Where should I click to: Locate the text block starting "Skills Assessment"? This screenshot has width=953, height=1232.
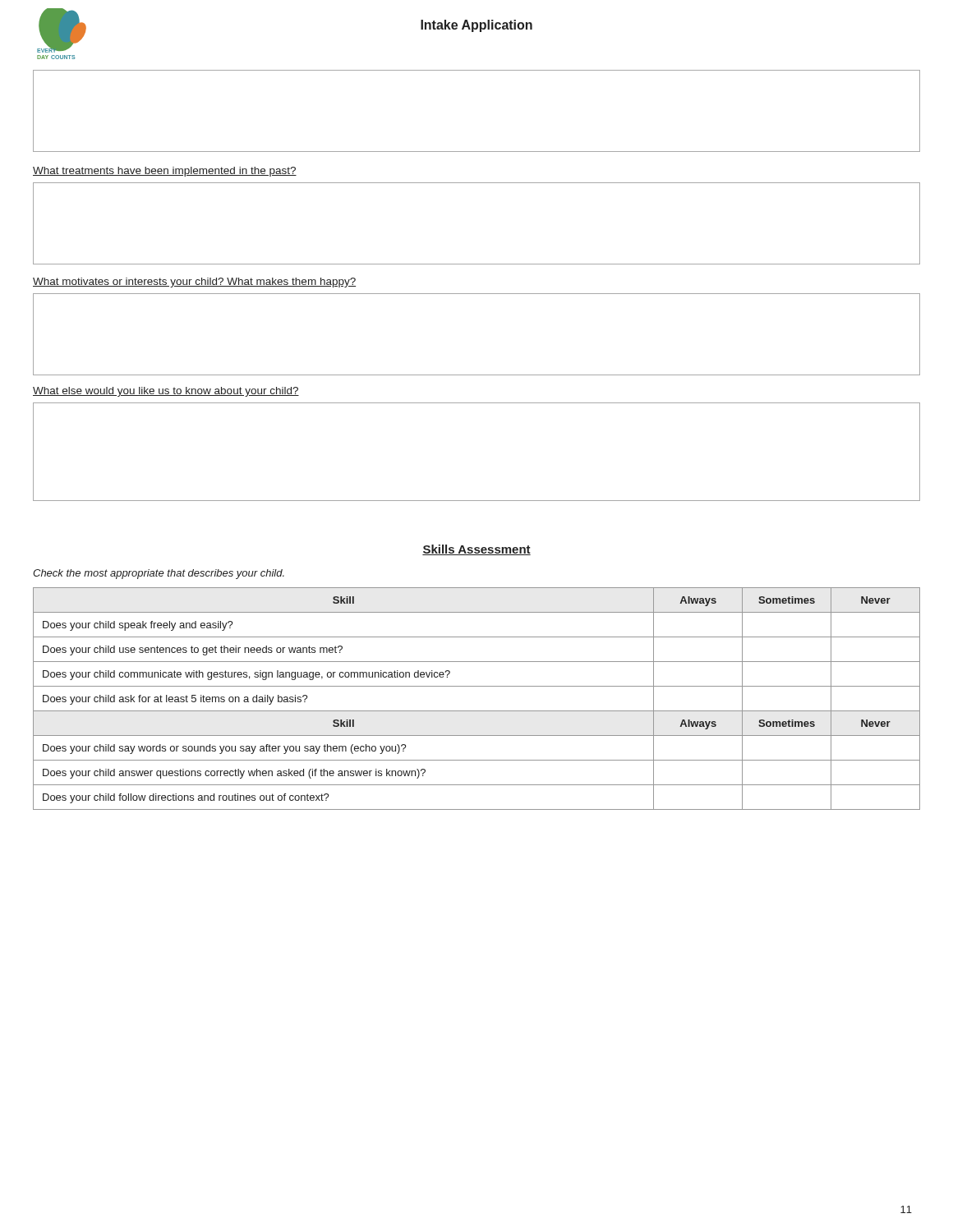pos(476,549)
